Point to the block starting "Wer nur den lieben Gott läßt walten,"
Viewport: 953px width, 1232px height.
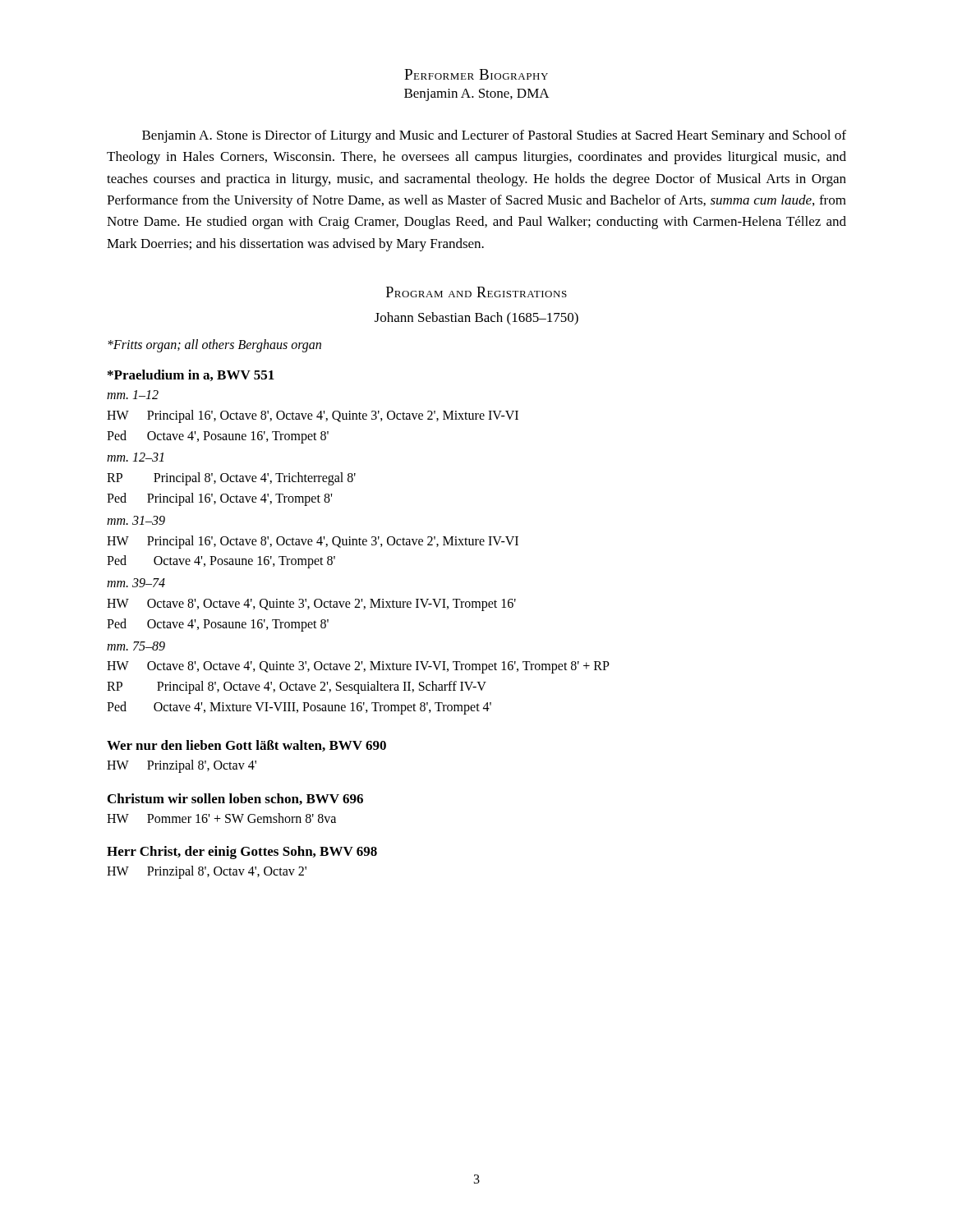[x=247, y=745]
